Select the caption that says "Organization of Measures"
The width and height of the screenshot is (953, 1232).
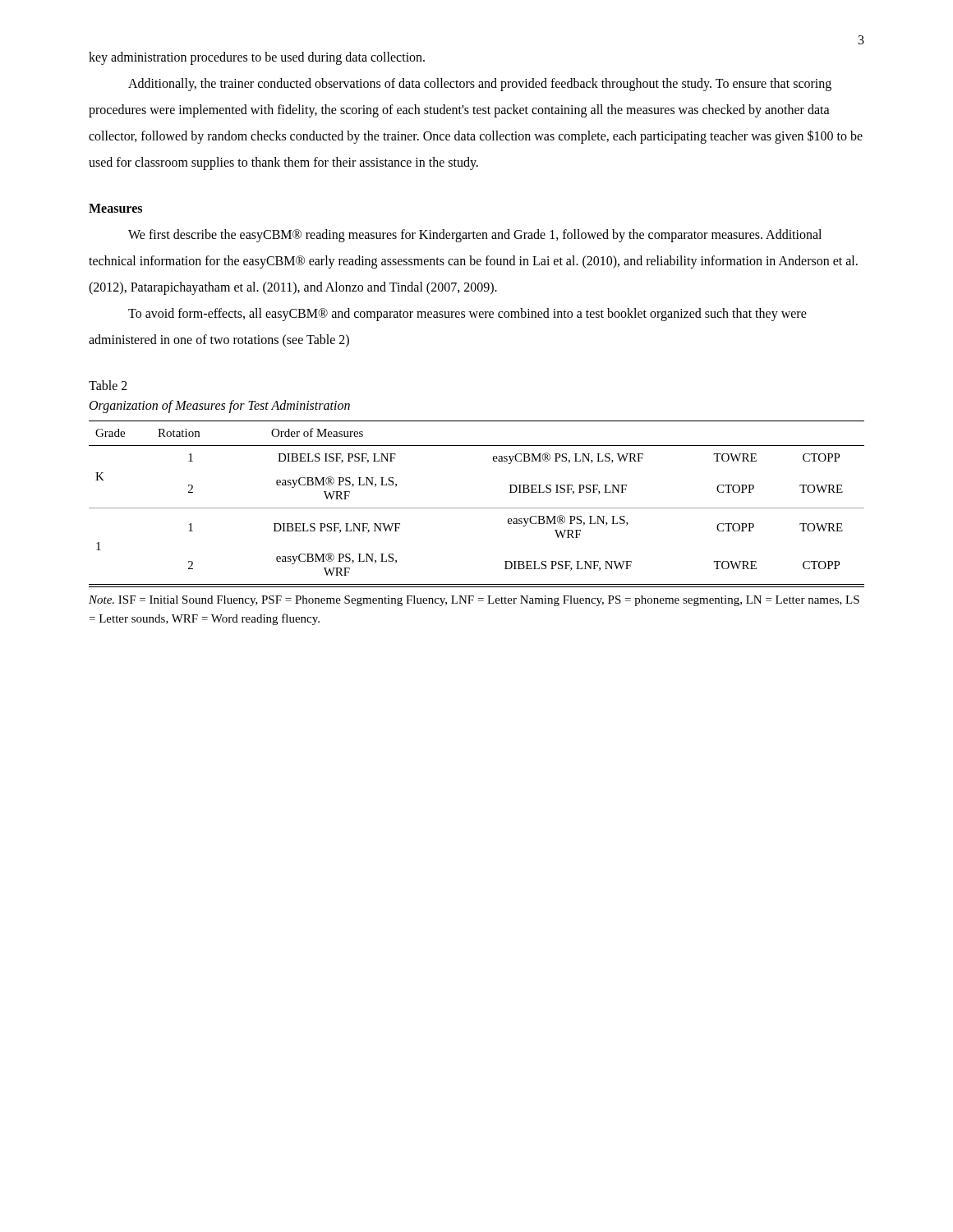click(220, 405)
